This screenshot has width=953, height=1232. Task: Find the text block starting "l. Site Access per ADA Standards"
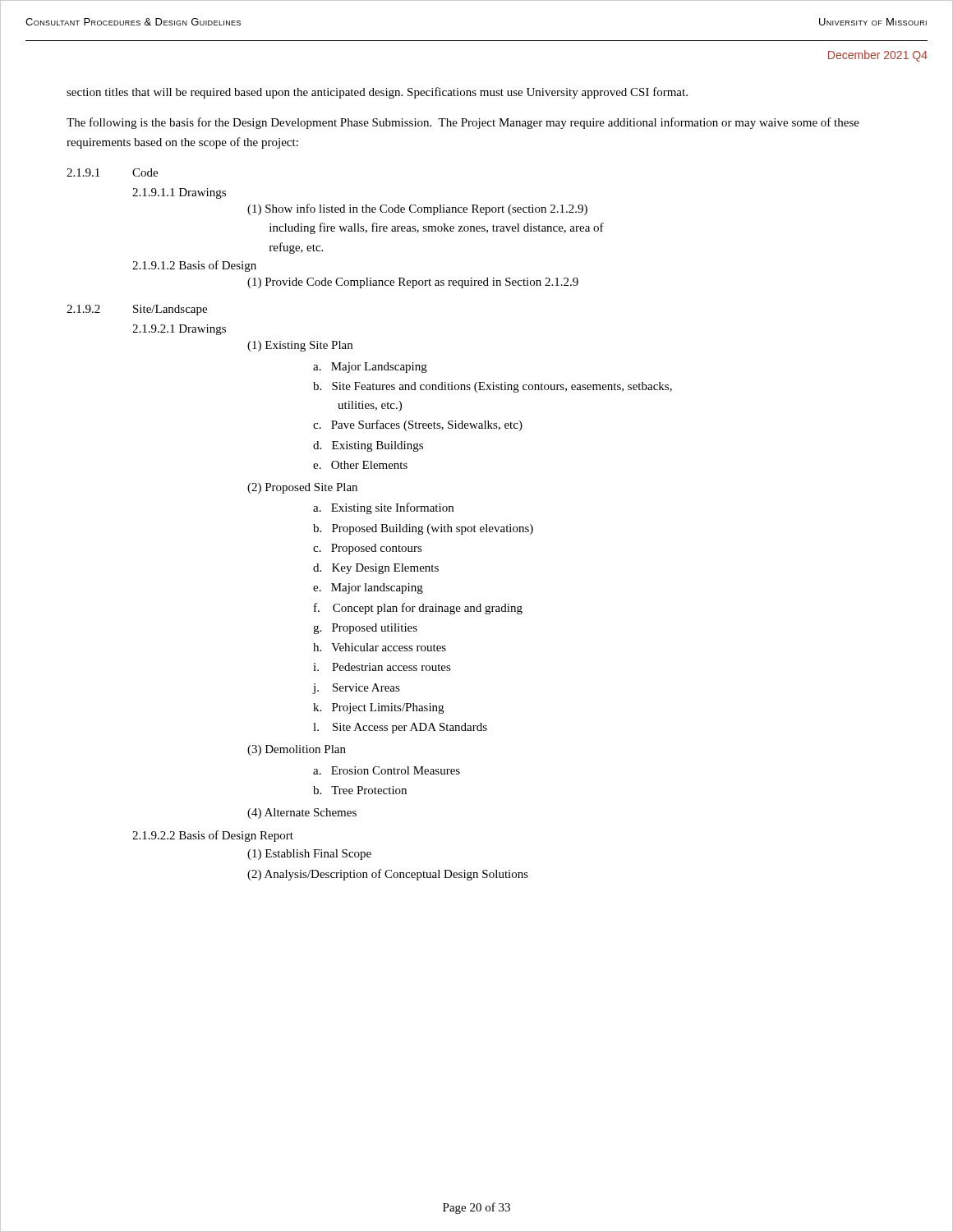point(400,727)
